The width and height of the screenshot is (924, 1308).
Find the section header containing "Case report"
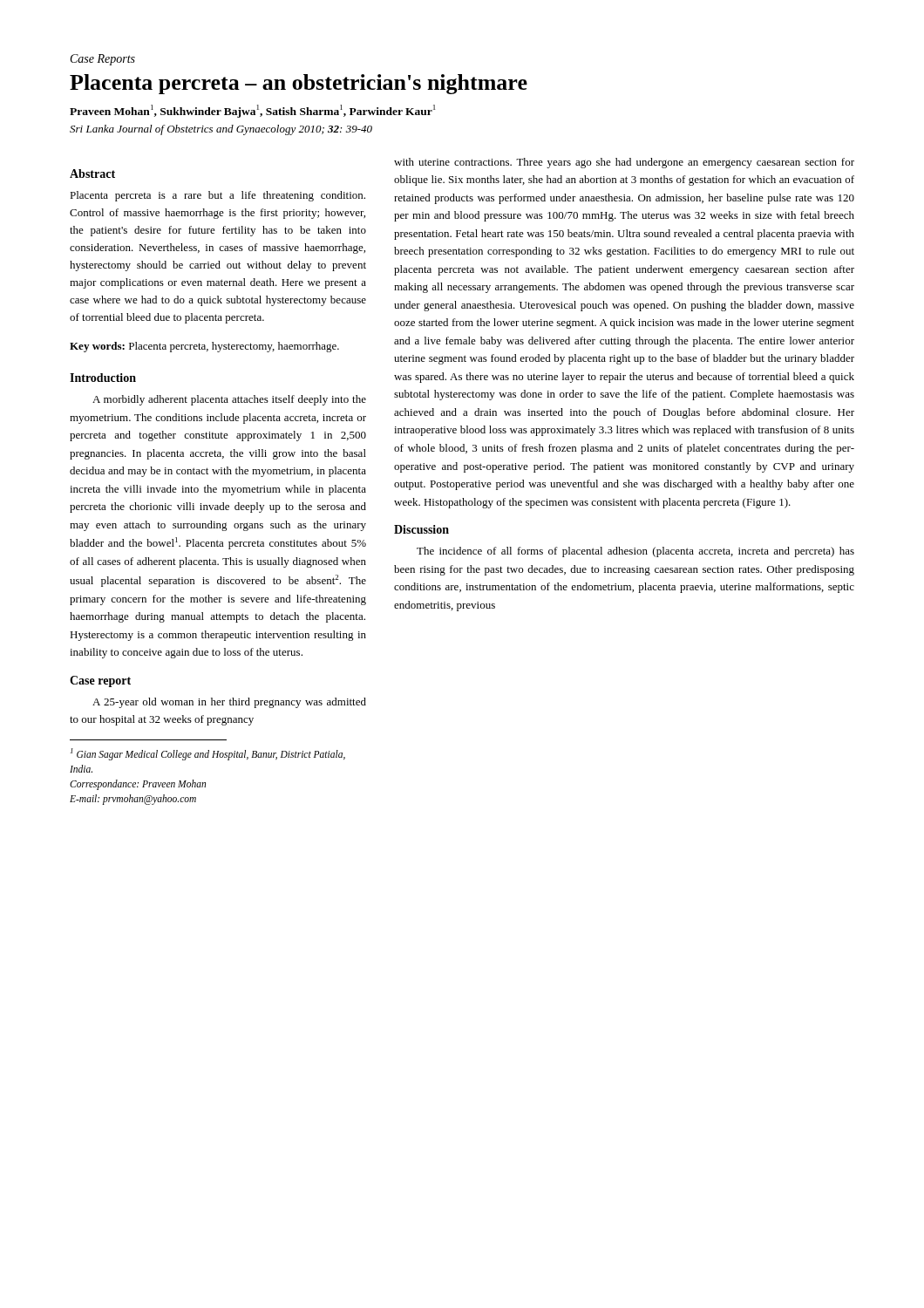100,680
